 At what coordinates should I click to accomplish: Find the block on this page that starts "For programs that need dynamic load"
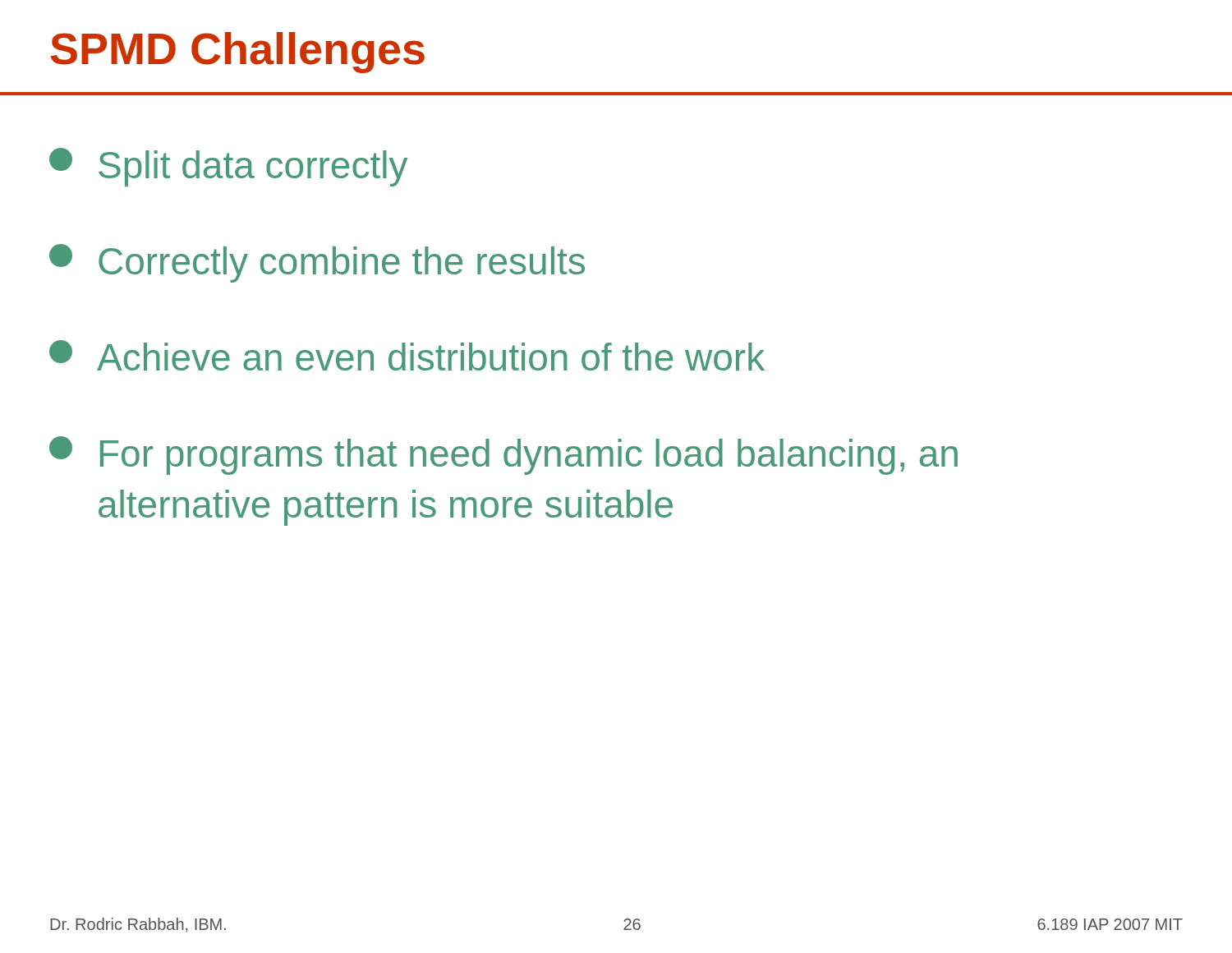pyautogui.click(x=505, y=479)
